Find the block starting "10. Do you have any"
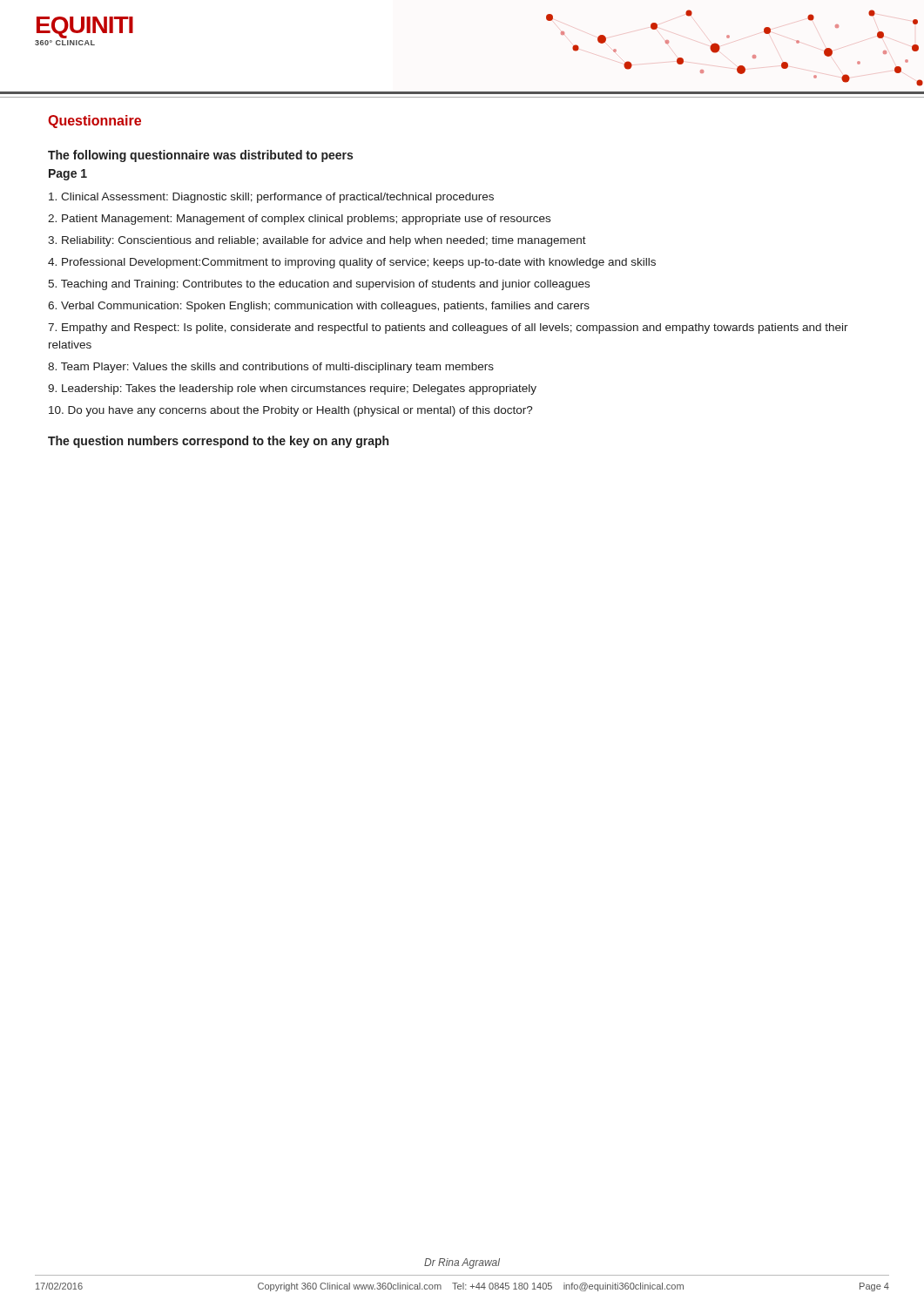The width and height of the screenshot is (924, 1307). tap(290, 410)
